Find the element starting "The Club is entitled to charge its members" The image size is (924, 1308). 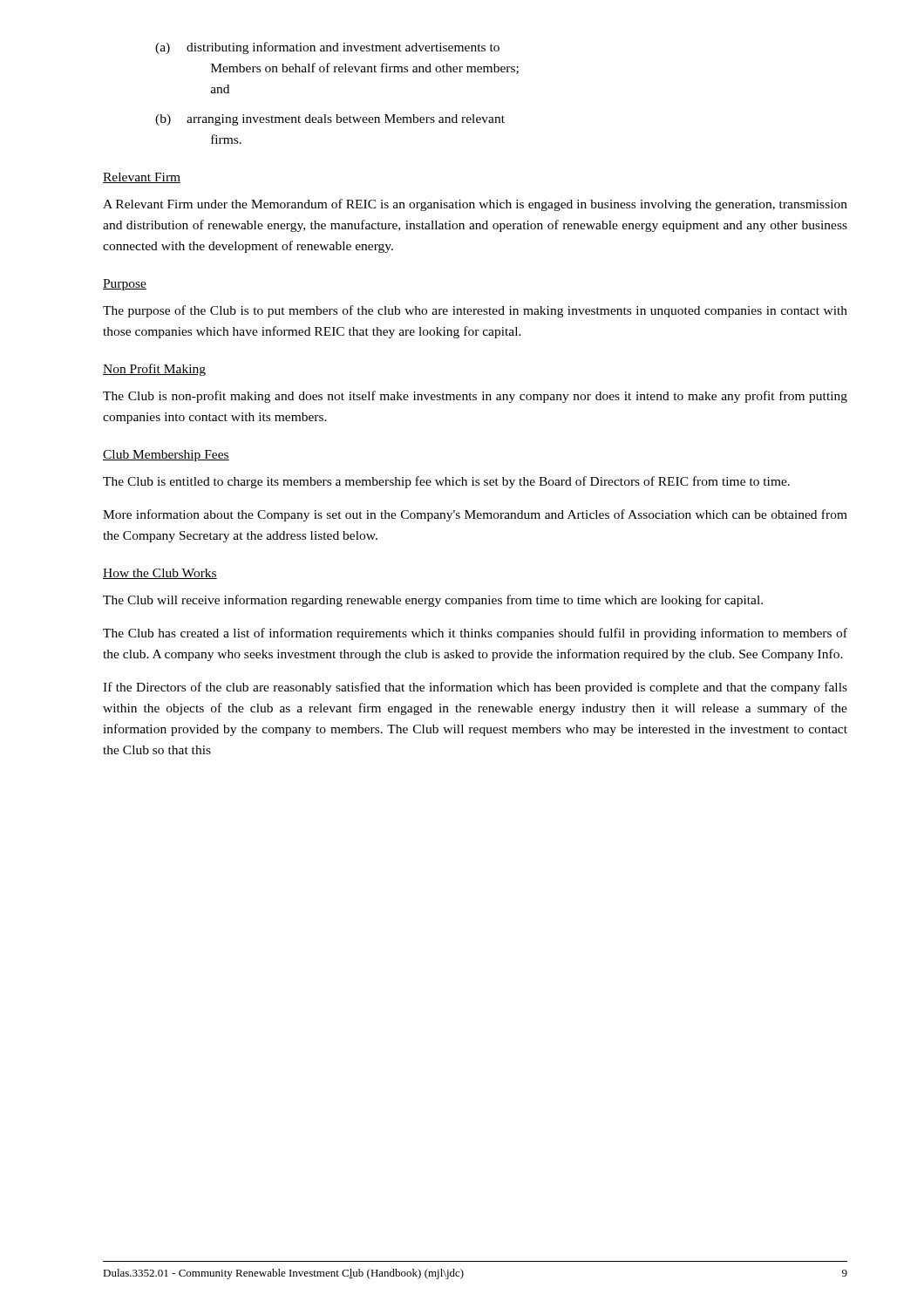(x=447, y=481)
